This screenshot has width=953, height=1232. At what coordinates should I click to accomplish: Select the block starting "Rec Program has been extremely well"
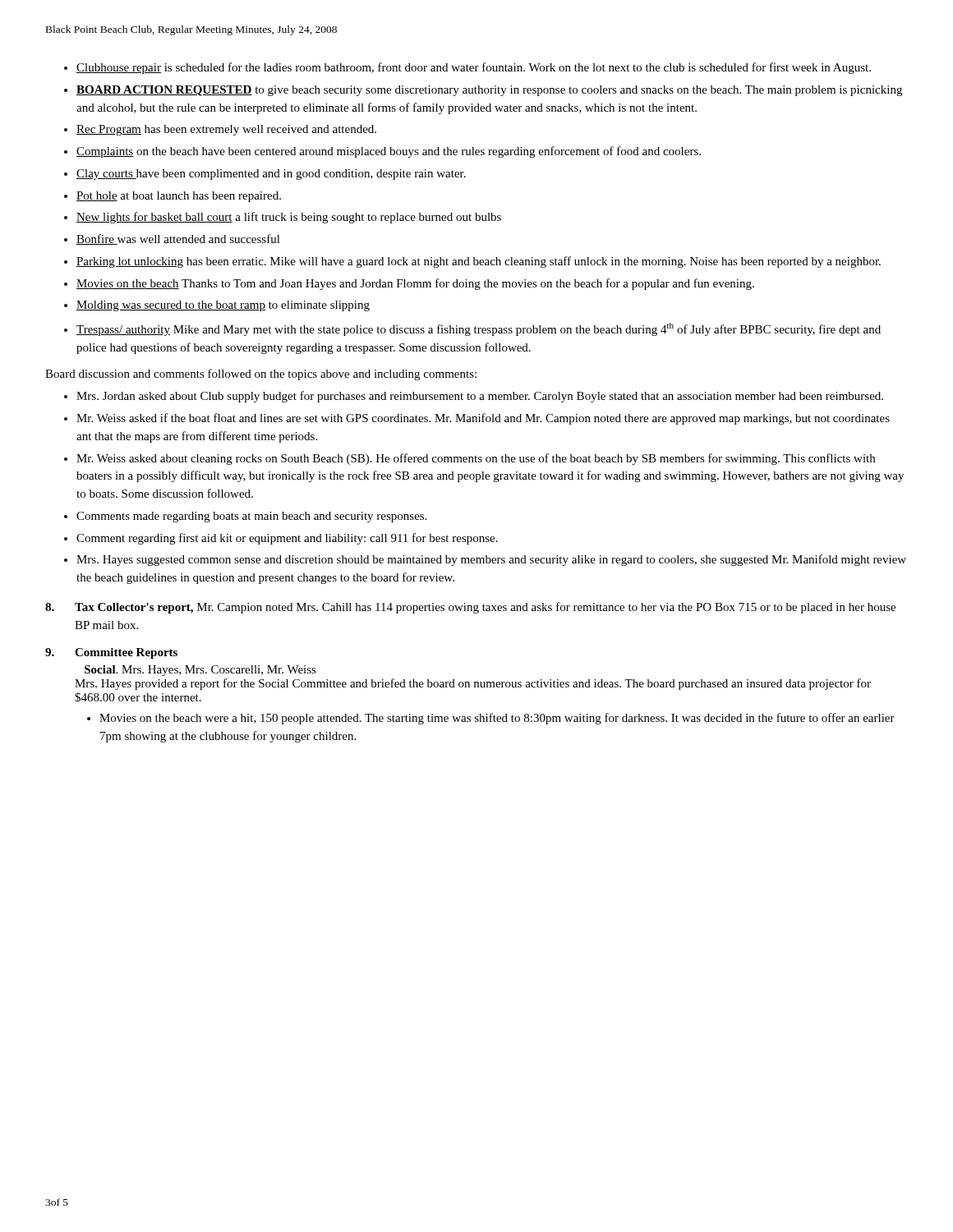tap(227, 129)
